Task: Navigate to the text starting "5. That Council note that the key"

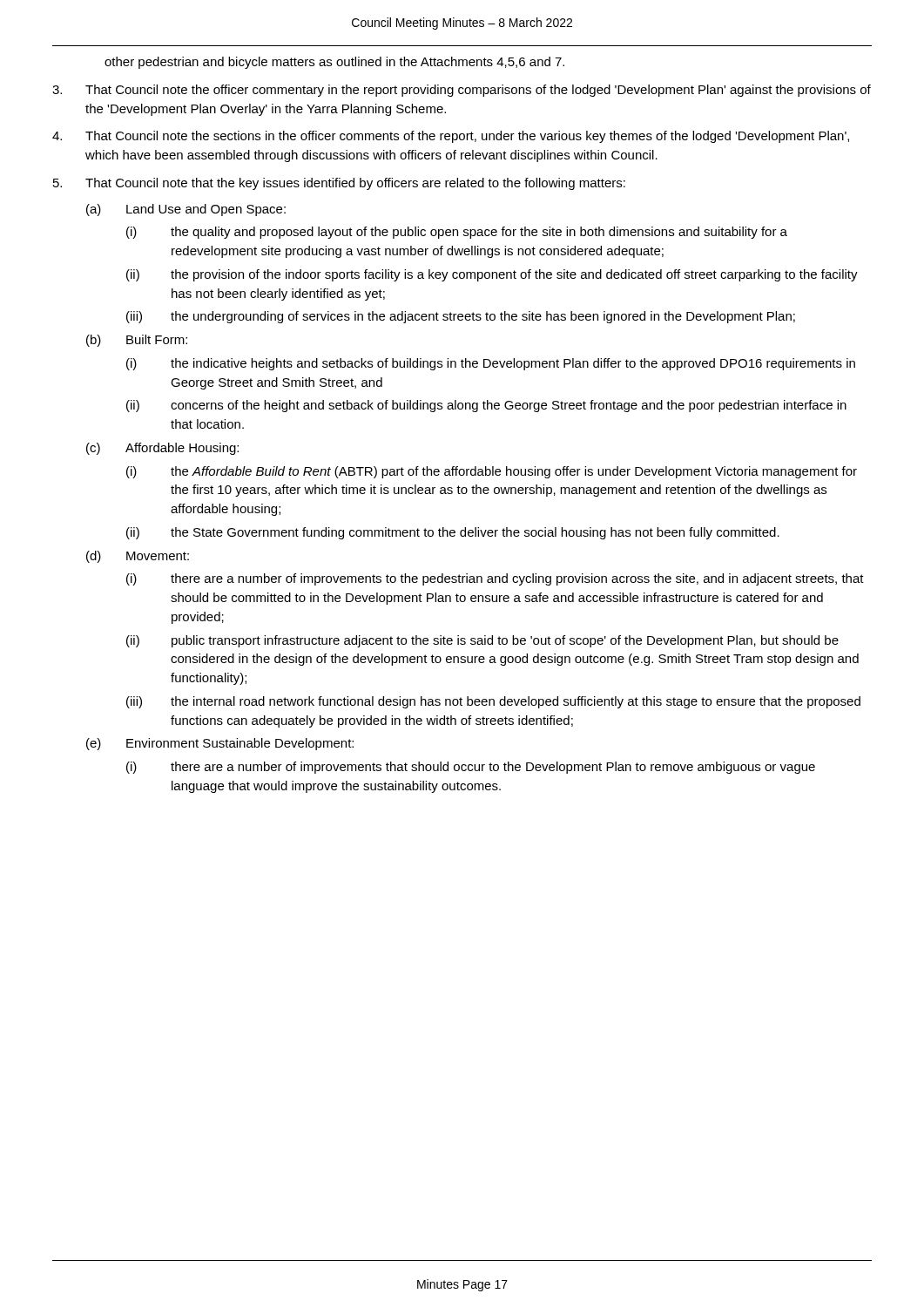Action: coord(462,484)
